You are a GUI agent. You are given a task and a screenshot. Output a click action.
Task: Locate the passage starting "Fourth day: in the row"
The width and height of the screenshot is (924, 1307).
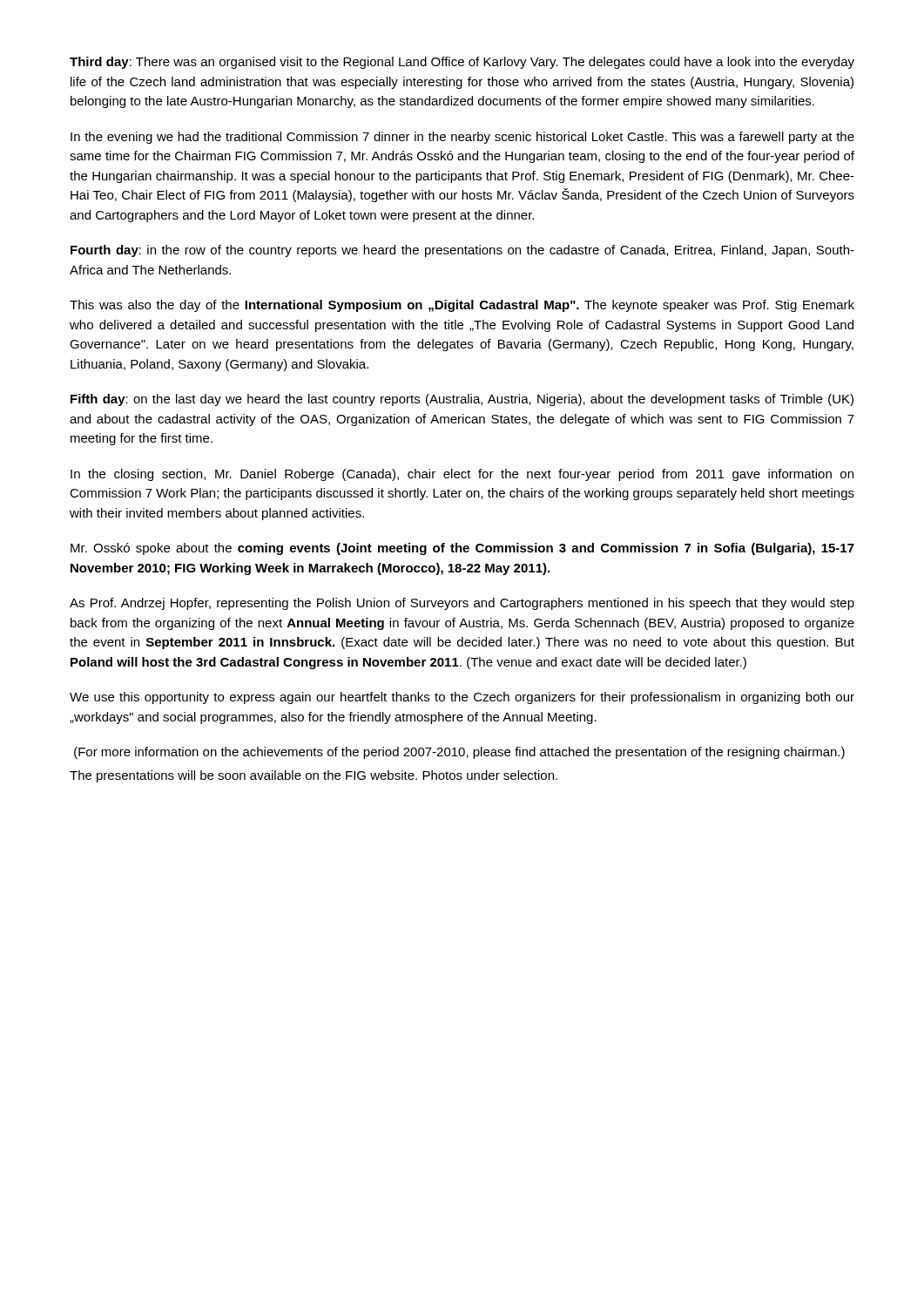coord(462,259)
